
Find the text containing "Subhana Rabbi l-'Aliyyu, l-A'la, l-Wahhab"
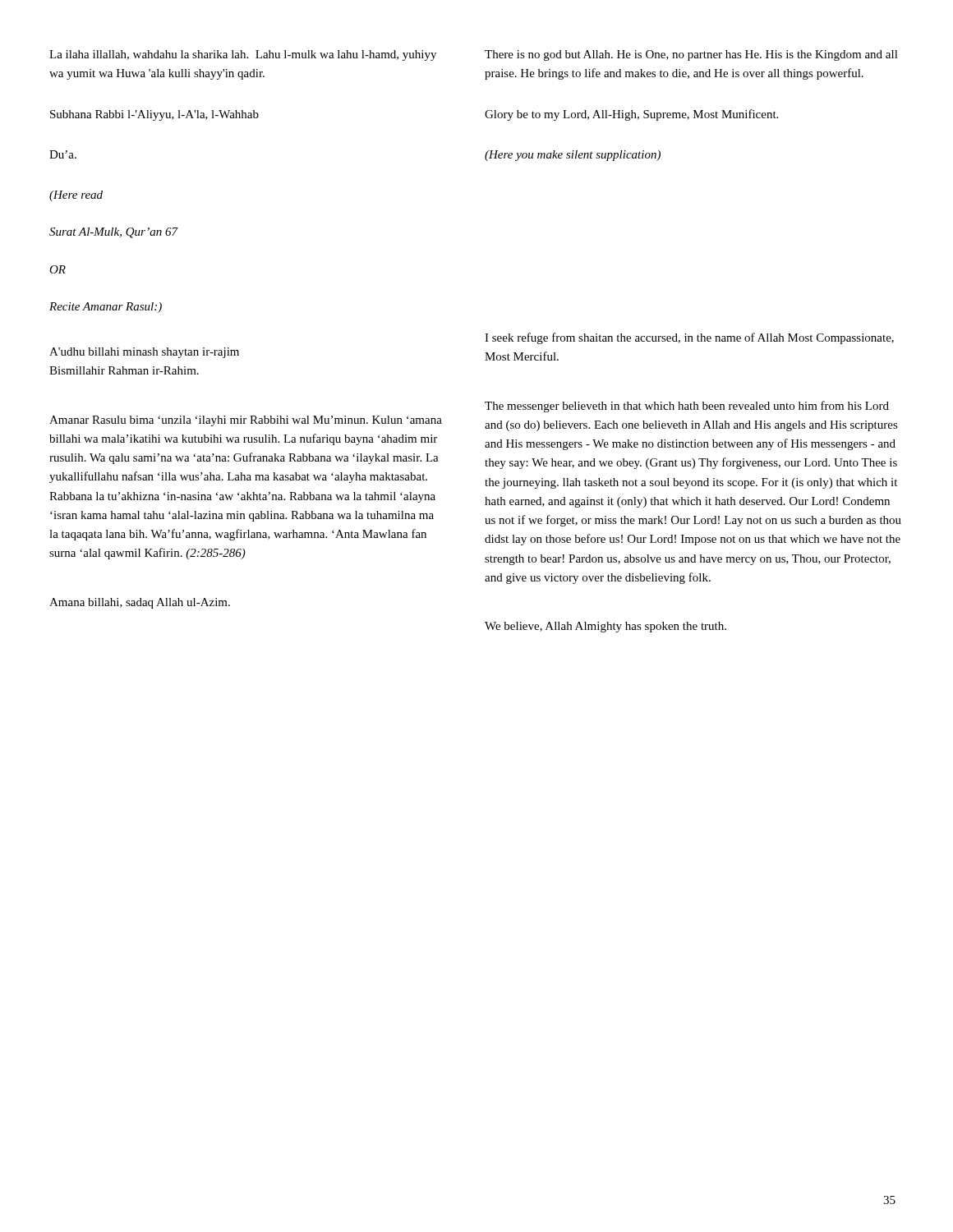tap(154, 114)
